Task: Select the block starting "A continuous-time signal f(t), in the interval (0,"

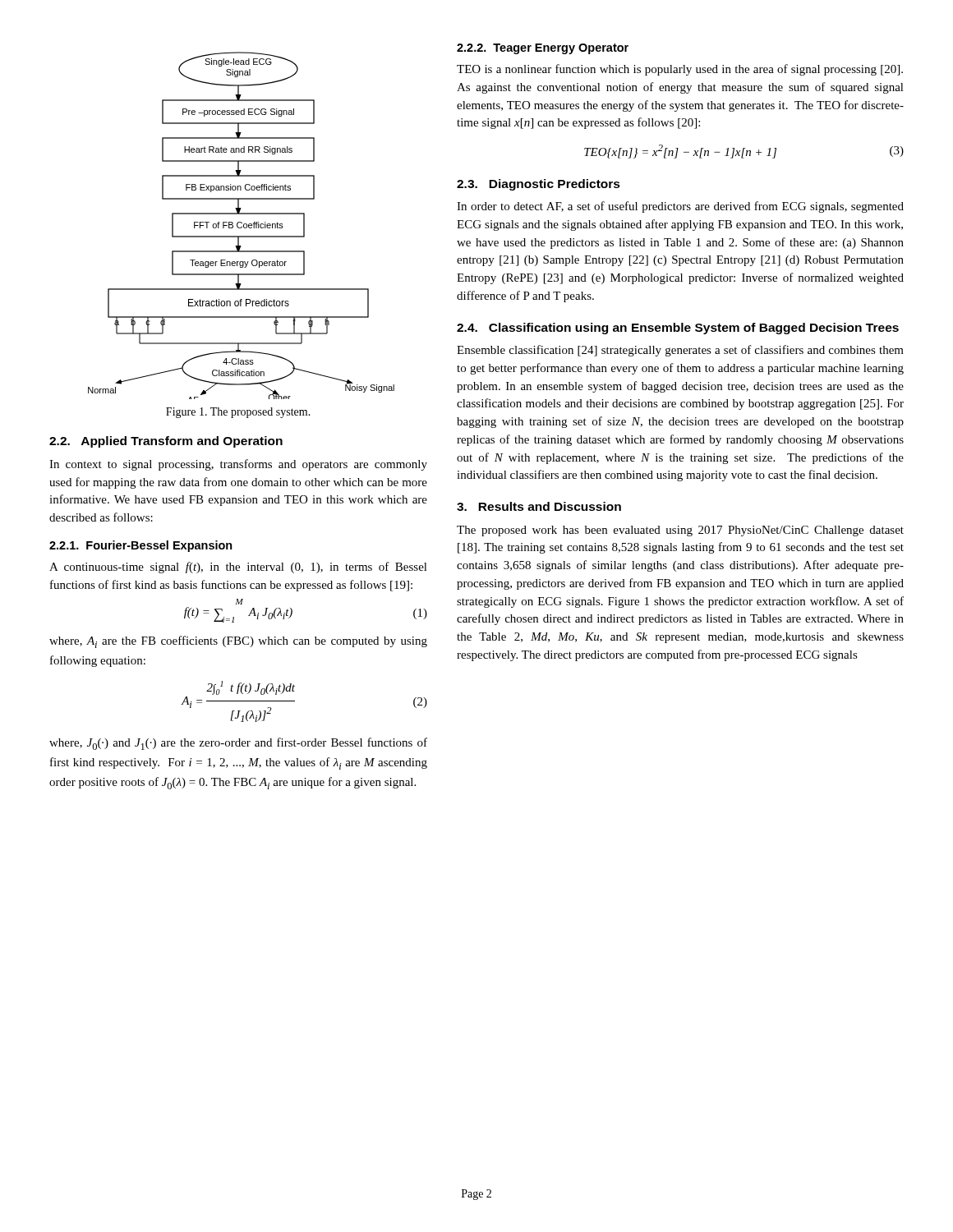Action: click(x=238, y=576)
